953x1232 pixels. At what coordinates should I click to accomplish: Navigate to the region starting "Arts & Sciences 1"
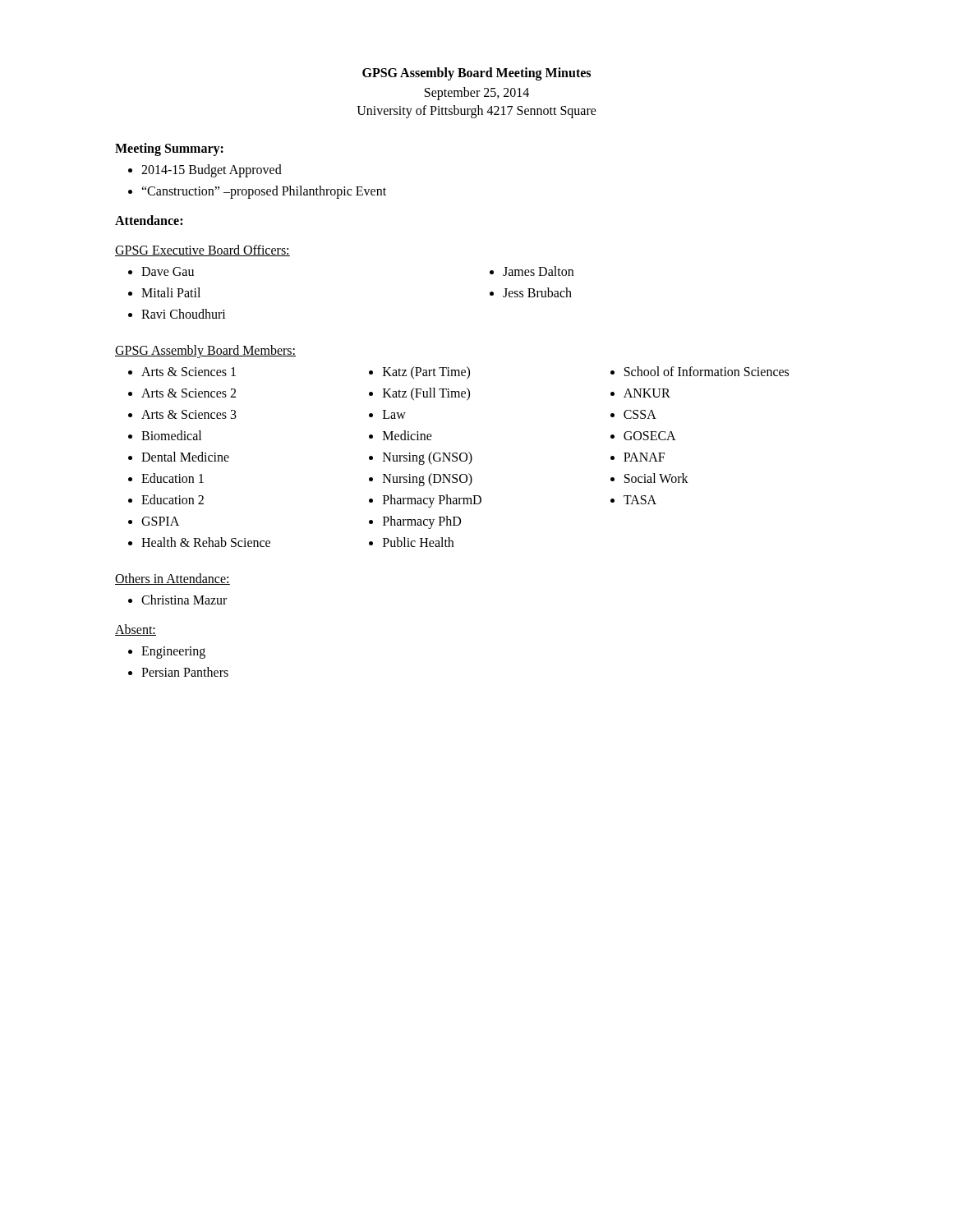(x=236, y=372)
